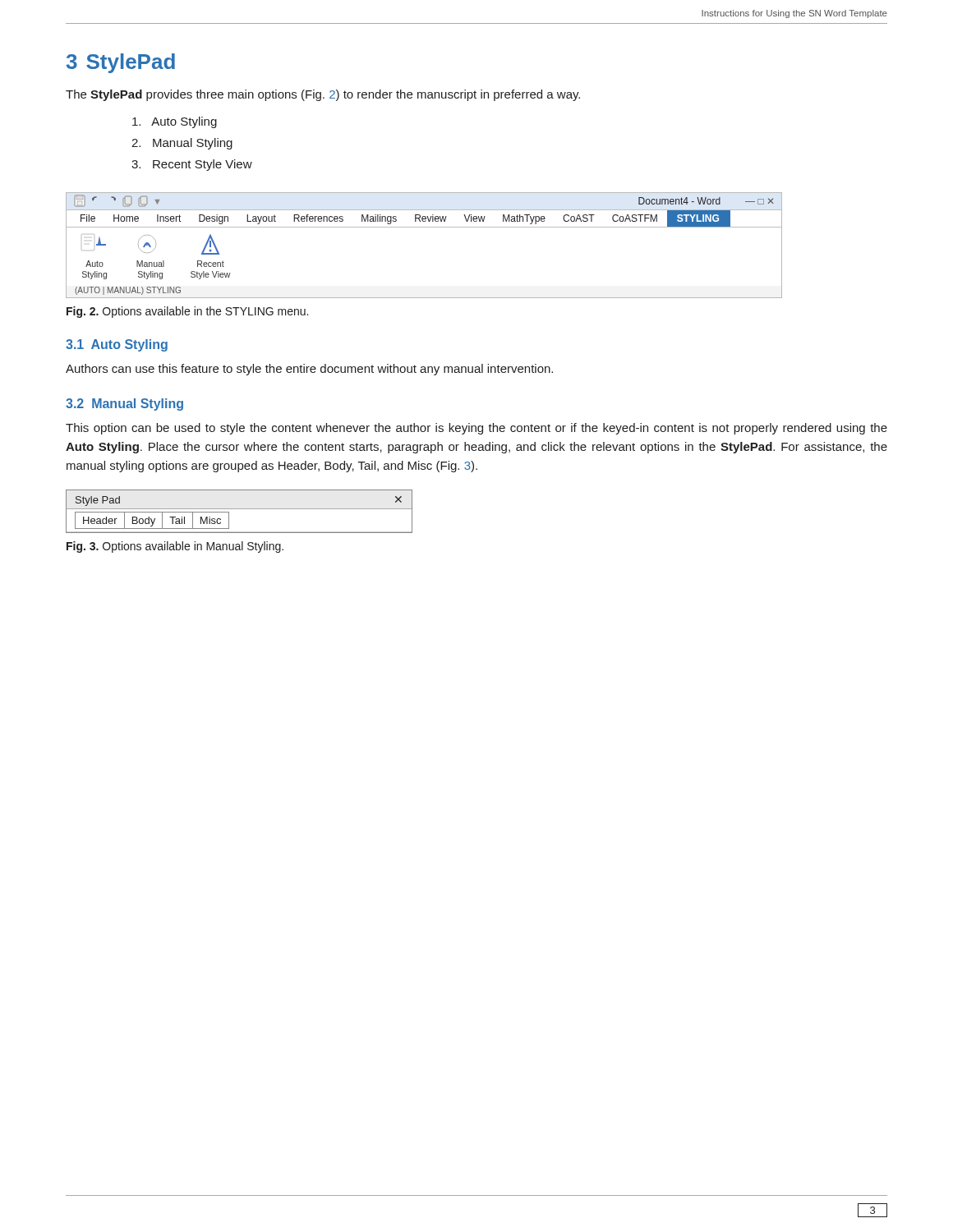This screenshot has height=1232, width=953.
Task: Navigate to the text starting "This option can"
Action: 476,446
